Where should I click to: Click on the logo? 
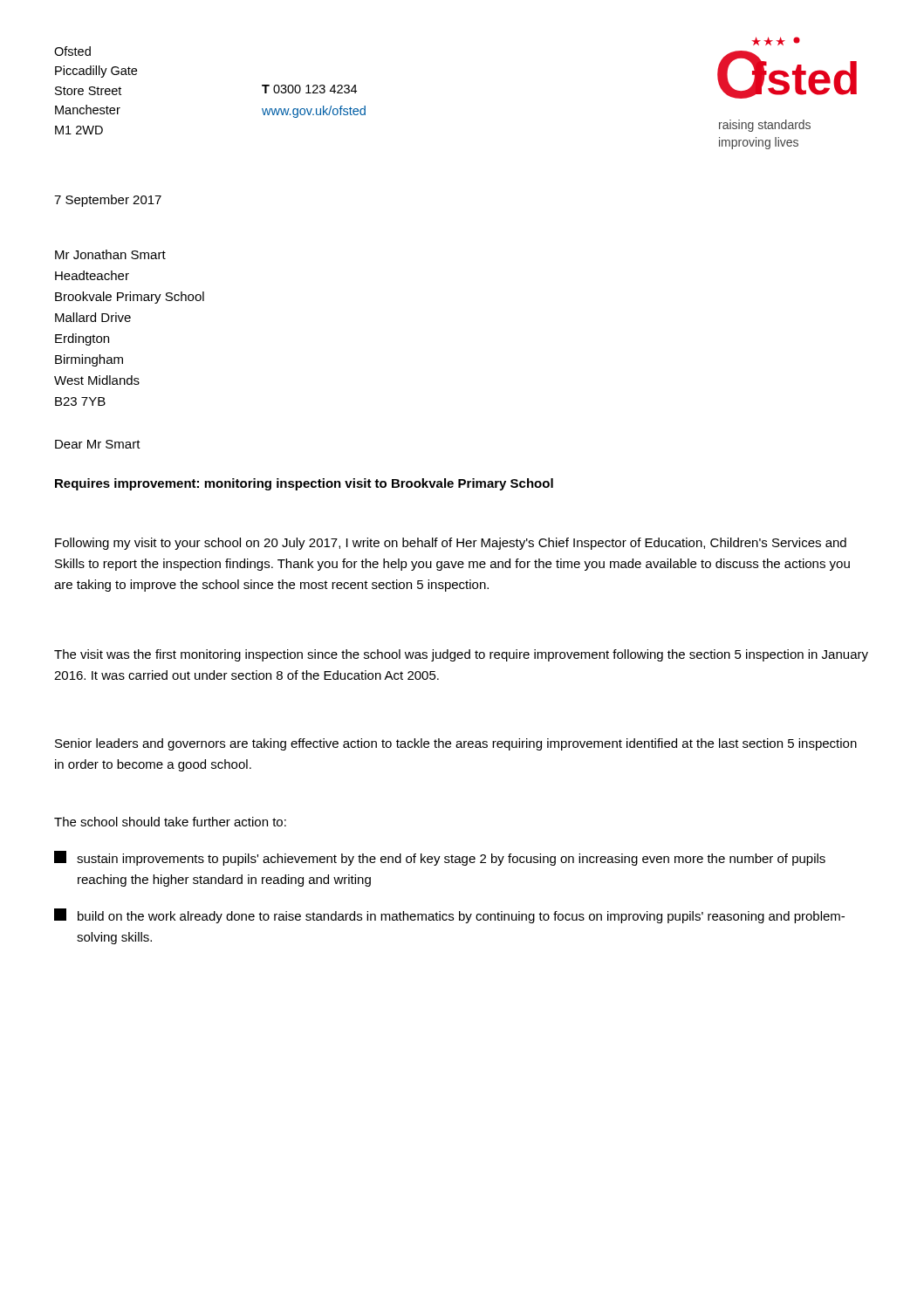click(791, 93)
